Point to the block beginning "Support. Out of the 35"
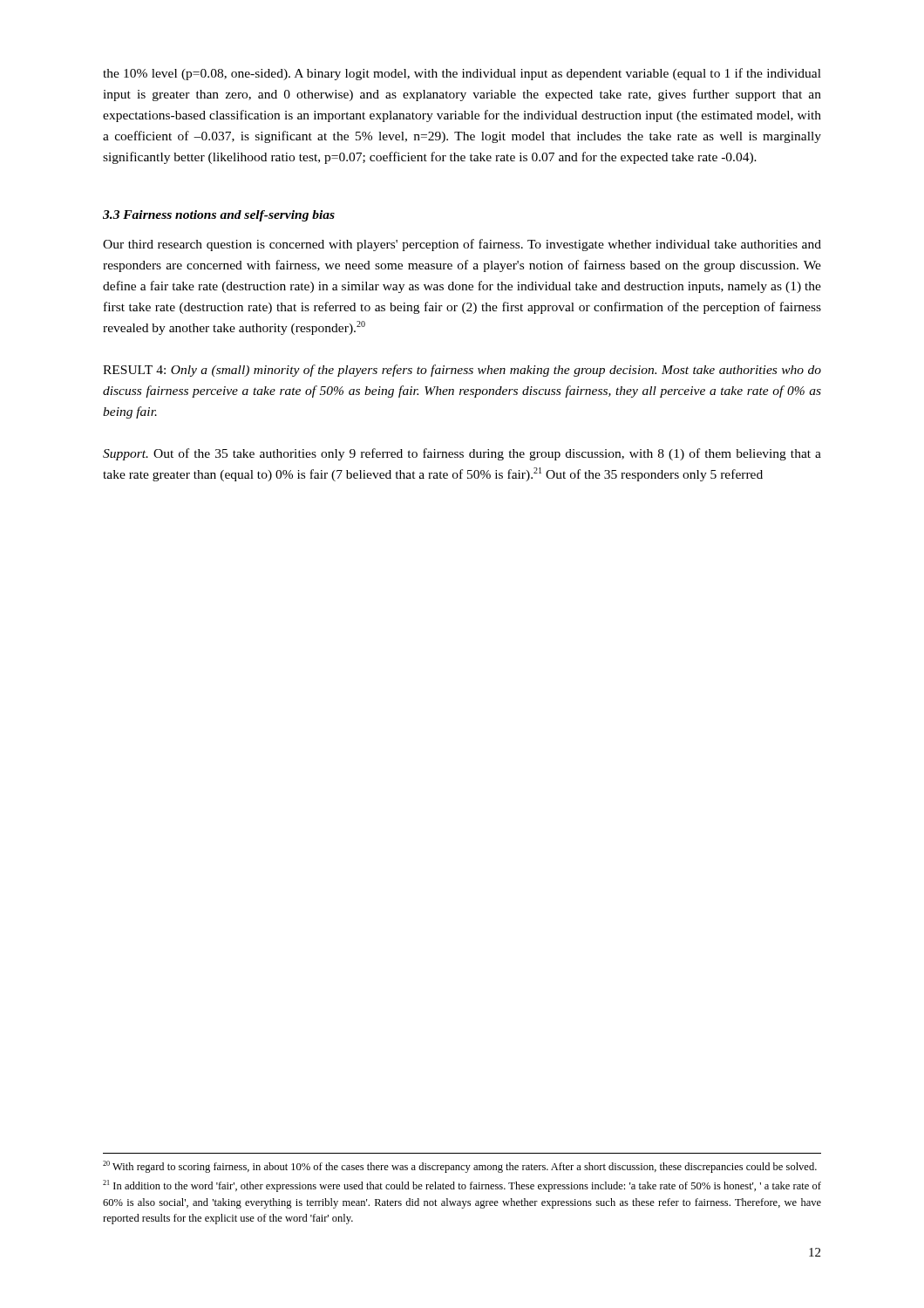This screenshot has width=924, height=1308. coord(462,464)
